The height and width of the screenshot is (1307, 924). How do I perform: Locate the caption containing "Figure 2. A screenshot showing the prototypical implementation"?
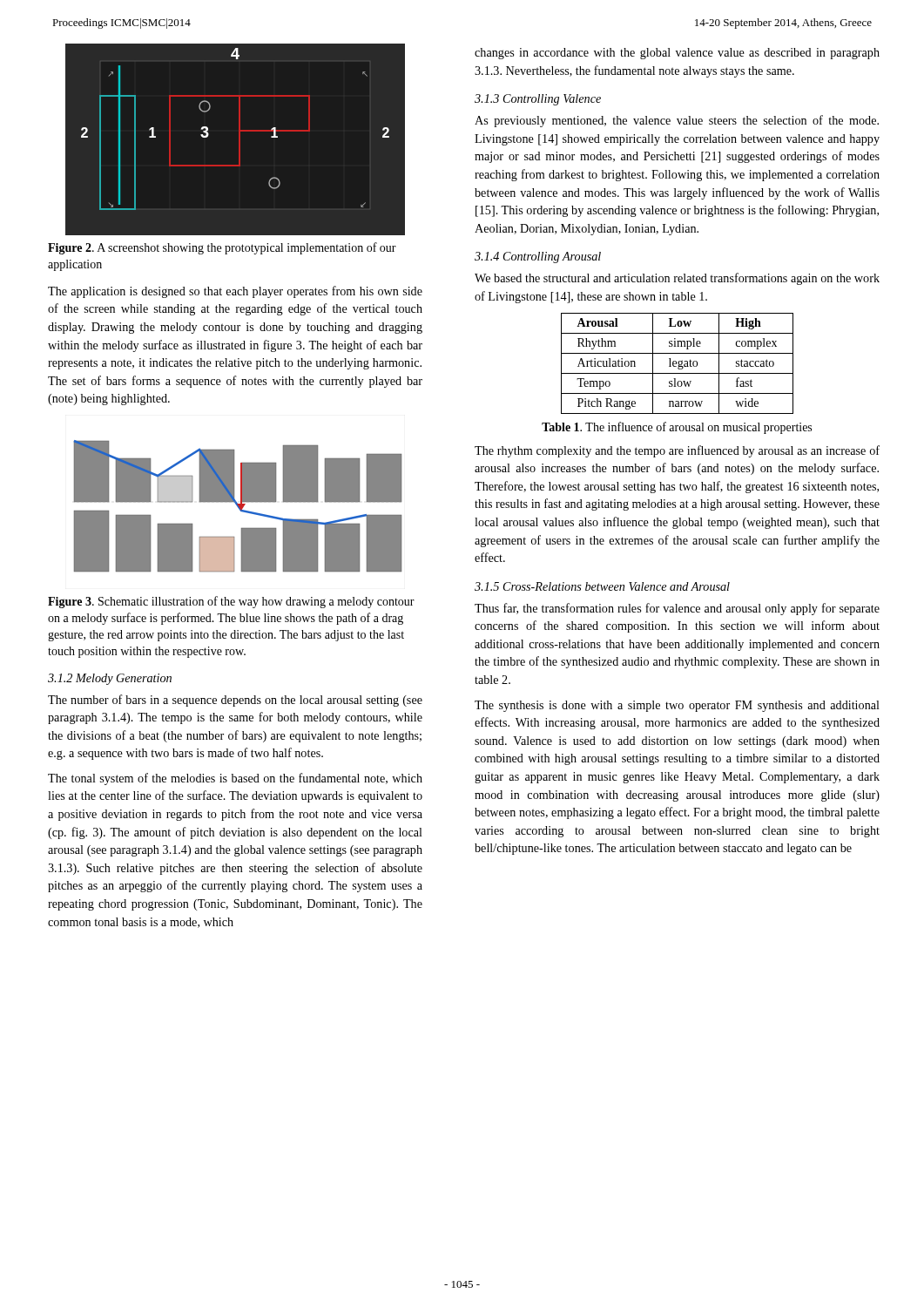(222, 256)
